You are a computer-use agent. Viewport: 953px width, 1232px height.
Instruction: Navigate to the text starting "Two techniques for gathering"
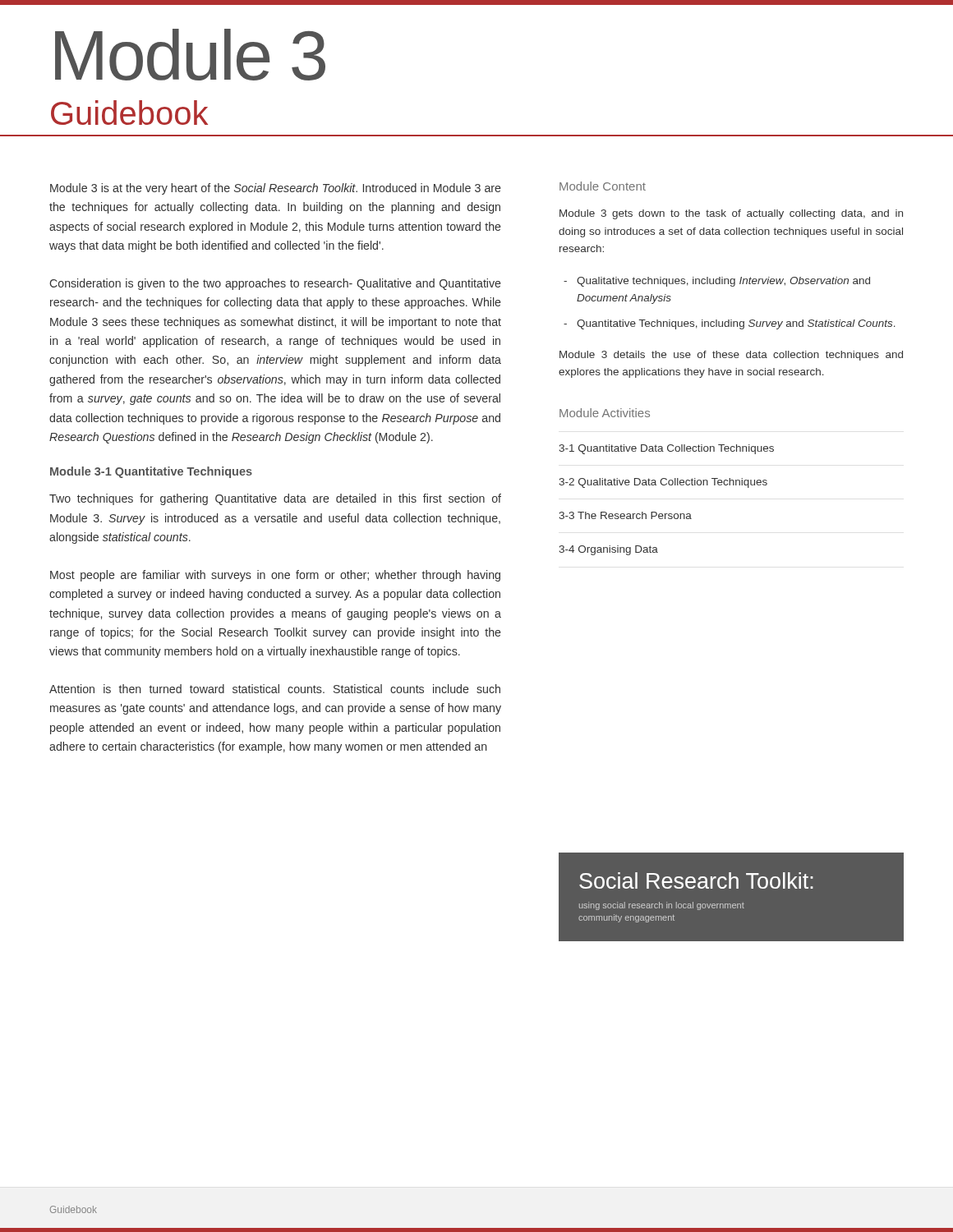[275, 518]
